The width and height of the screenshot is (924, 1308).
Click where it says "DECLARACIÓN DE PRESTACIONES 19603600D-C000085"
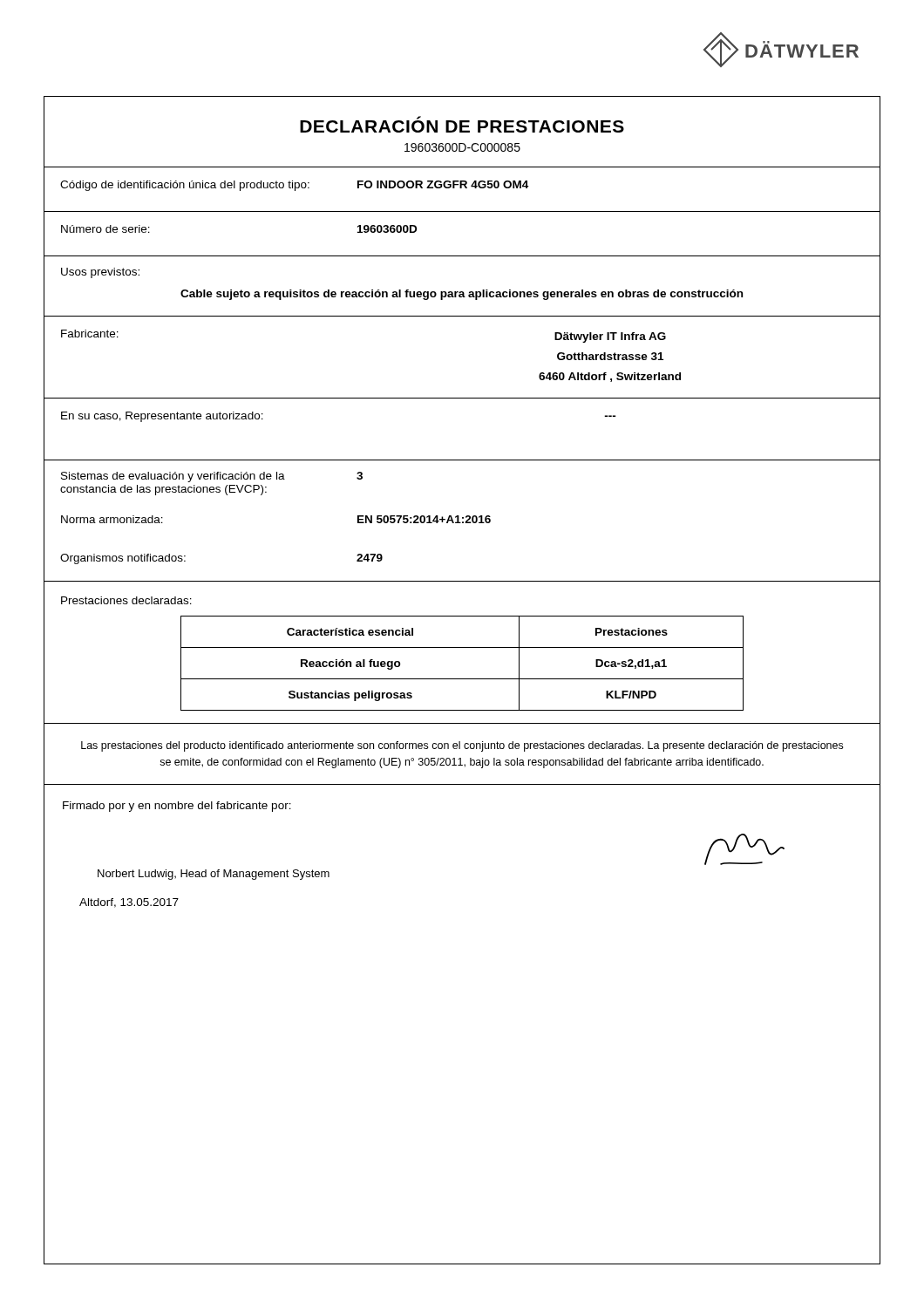tap(462, 135)
